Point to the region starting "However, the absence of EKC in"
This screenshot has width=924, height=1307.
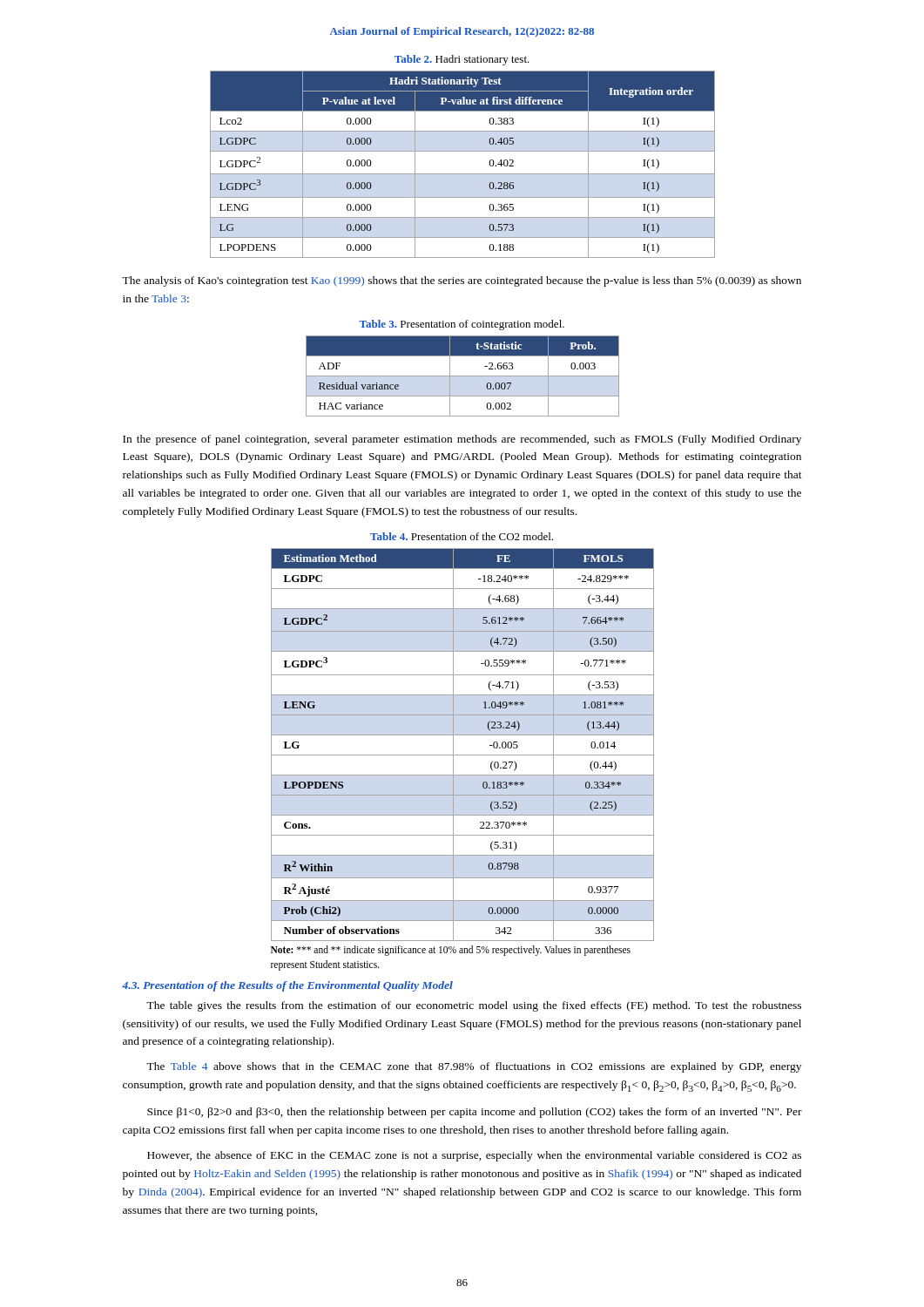coord(462,1183)
